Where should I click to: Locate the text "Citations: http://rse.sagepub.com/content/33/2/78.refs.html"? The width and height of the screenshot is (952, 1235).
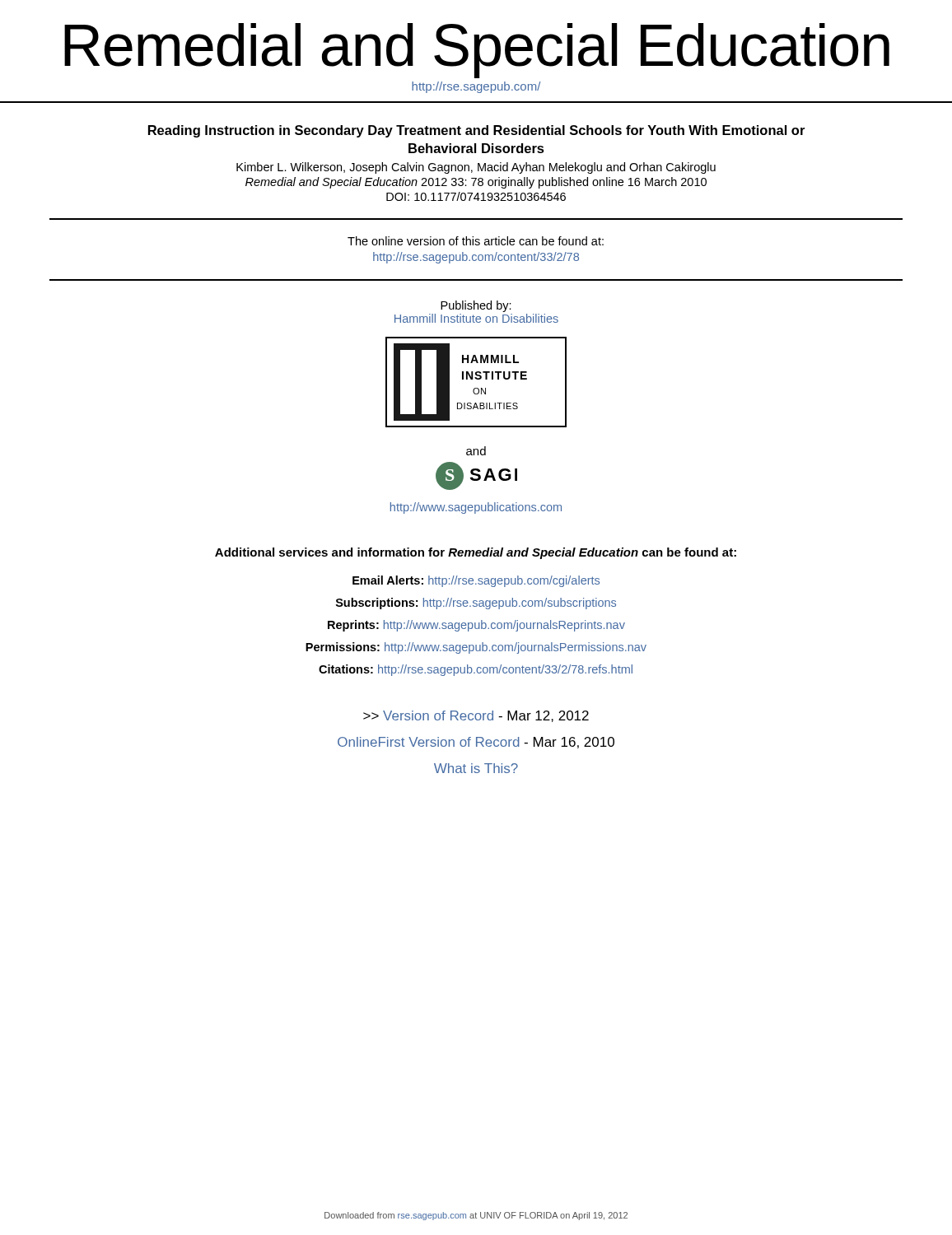[x=476, y=669]
